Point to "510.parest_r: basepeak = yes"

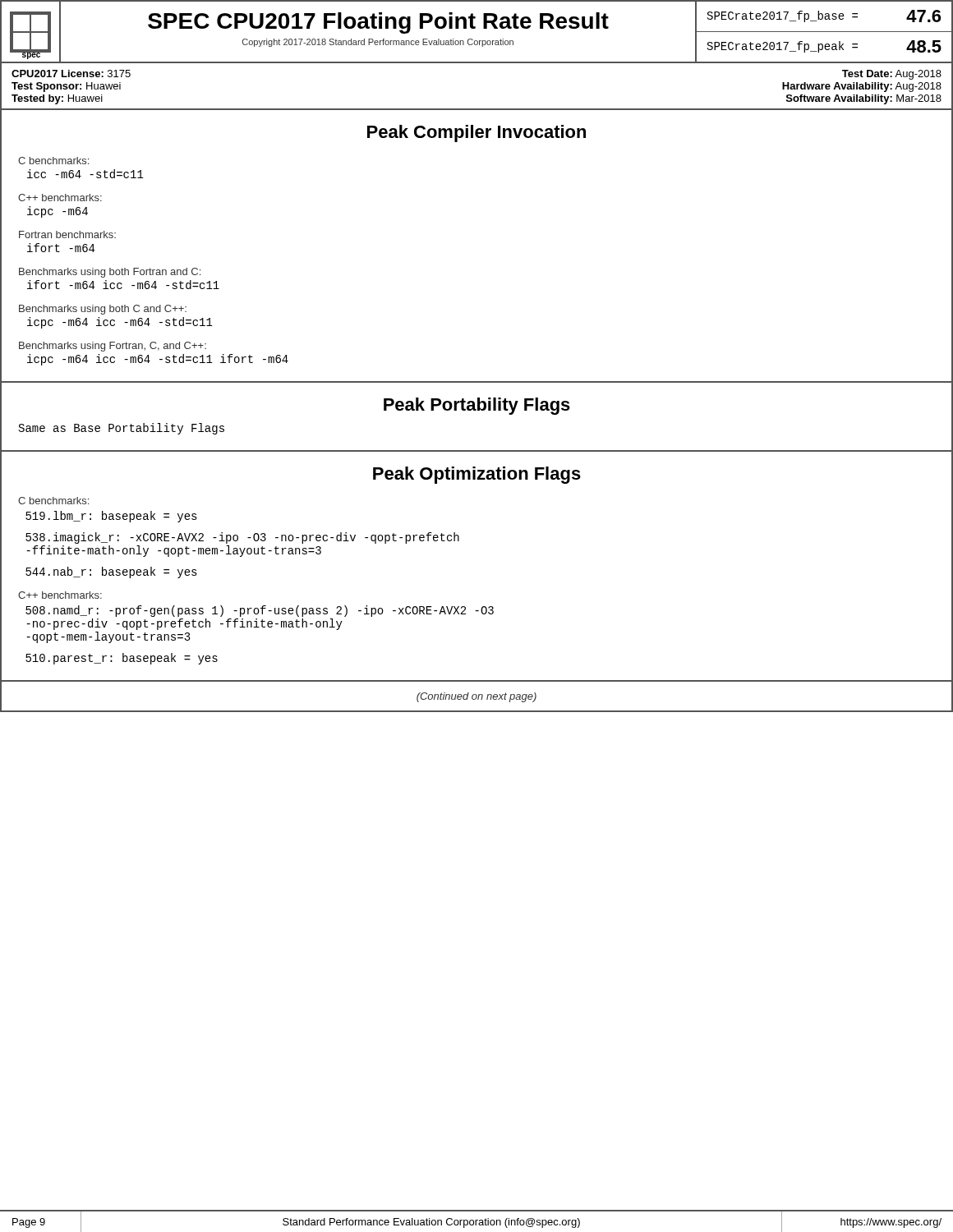tap(118, 659)
